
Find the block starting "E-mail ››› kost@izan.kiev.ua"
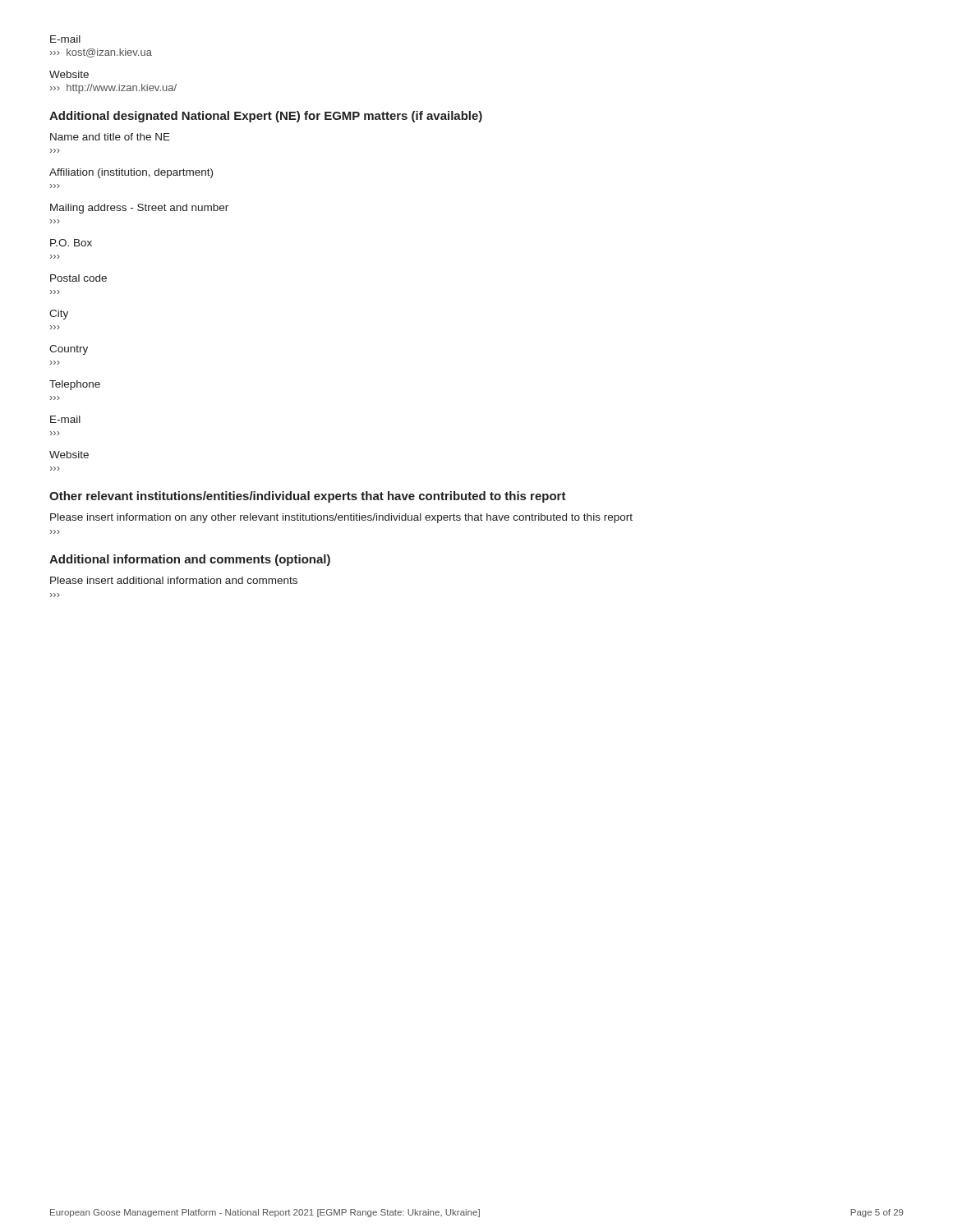pyautogui.click(x=65, y=39)
